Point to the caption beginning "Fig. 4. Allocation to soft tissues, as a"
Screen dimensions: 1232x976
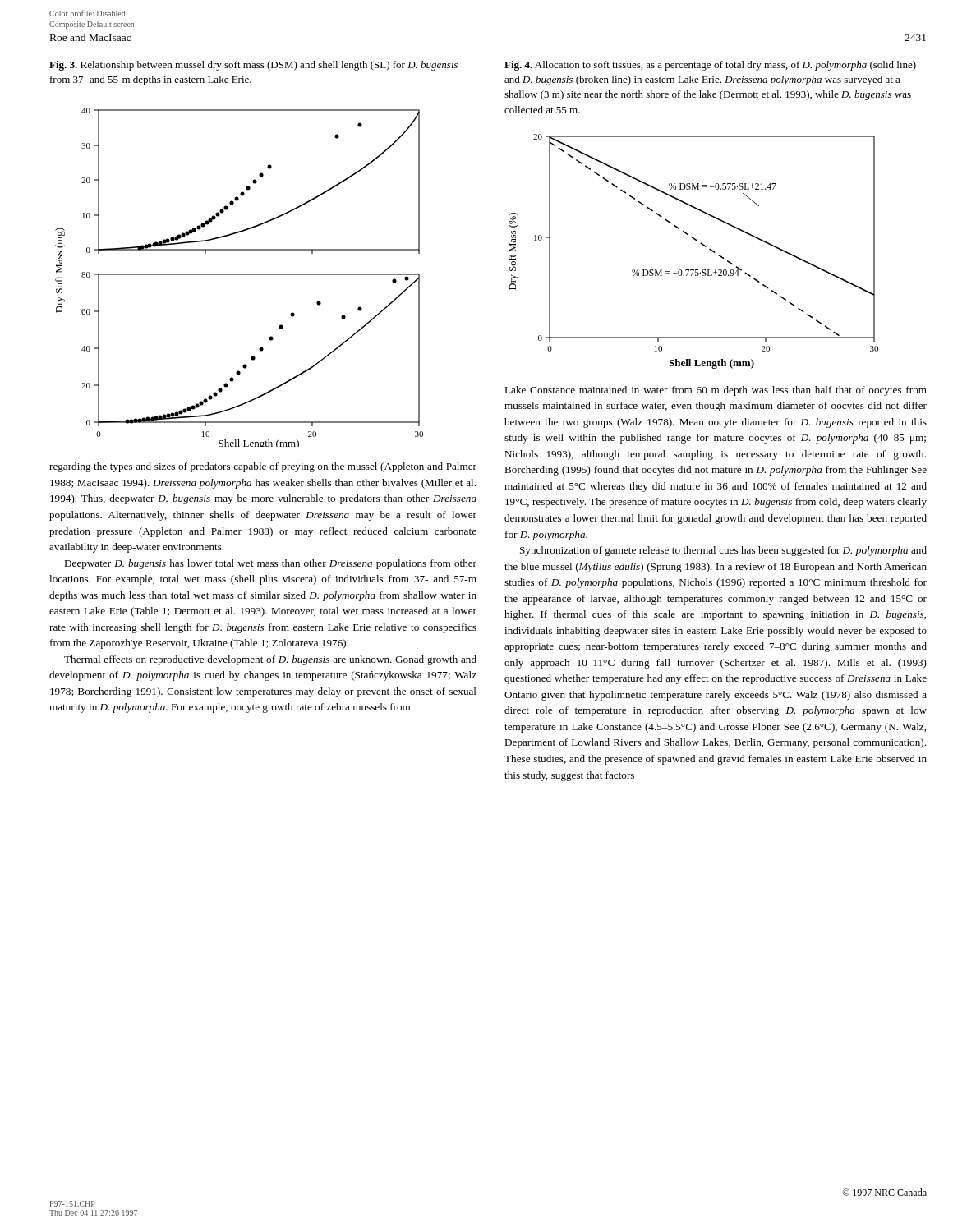click(710, 87)
